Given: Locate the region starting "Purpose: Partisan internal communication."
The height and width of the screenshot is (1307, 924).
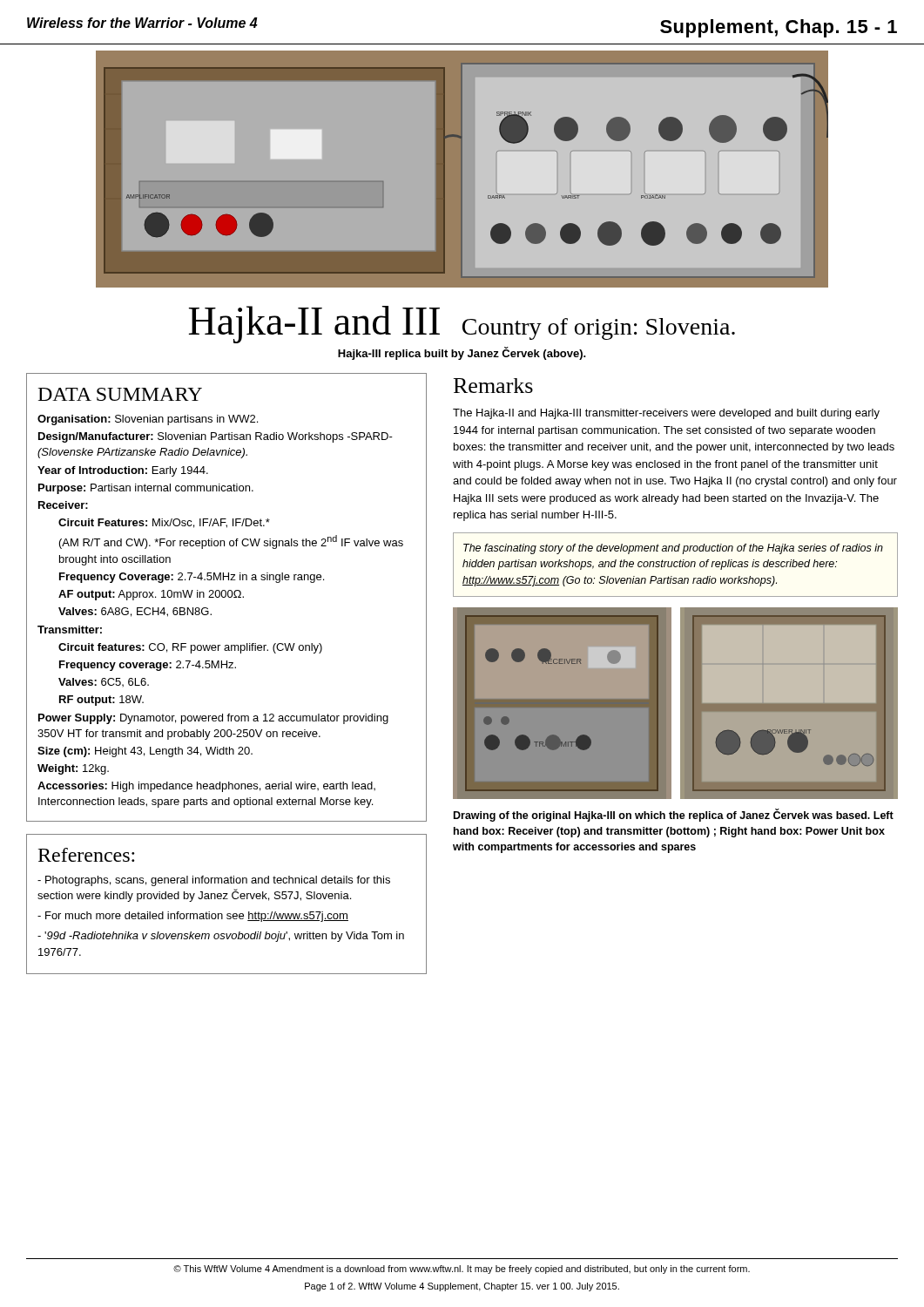Looking at the screenshot, I should click(146, 487).
